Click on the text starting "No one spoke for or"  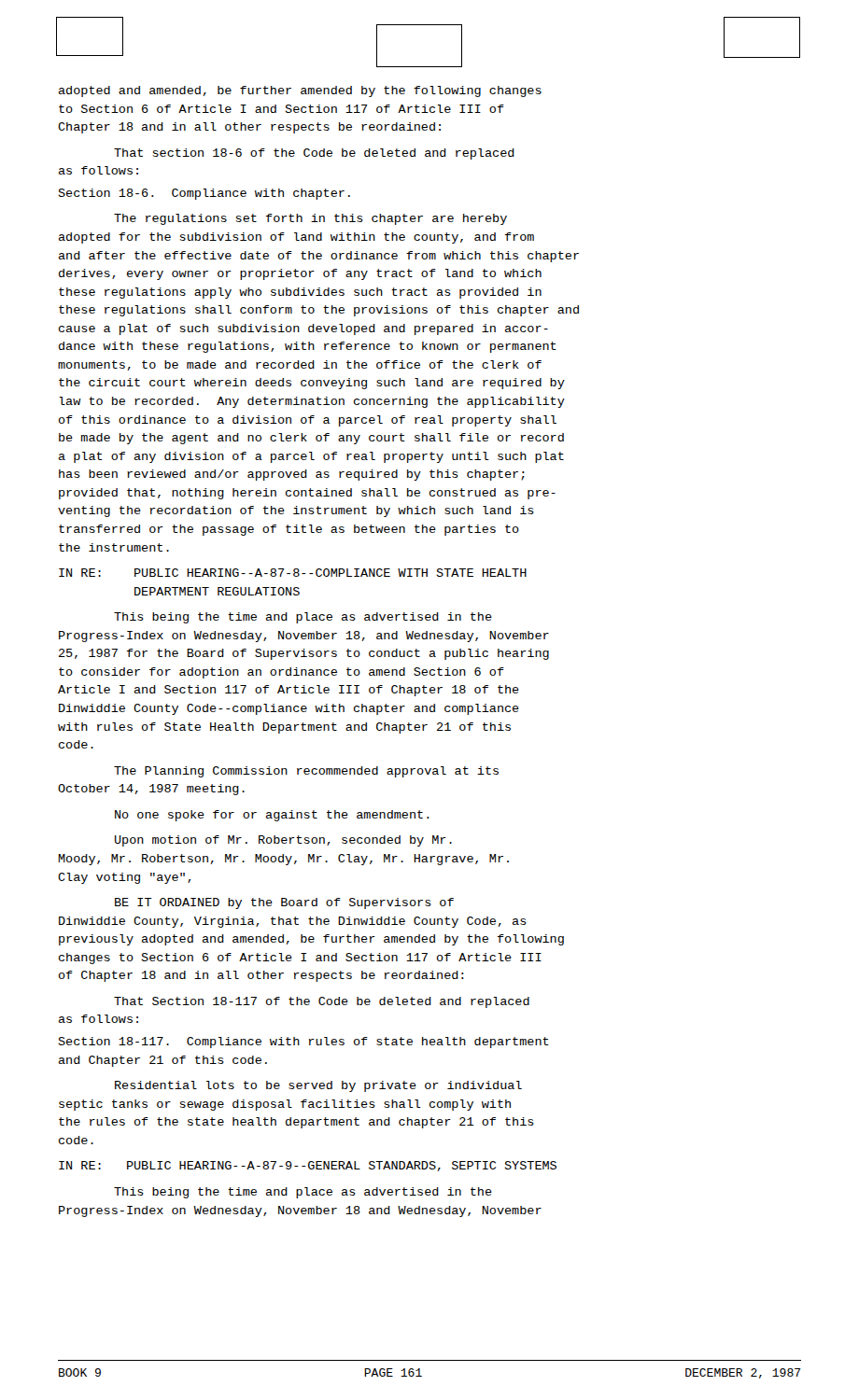tap(430, 815)
